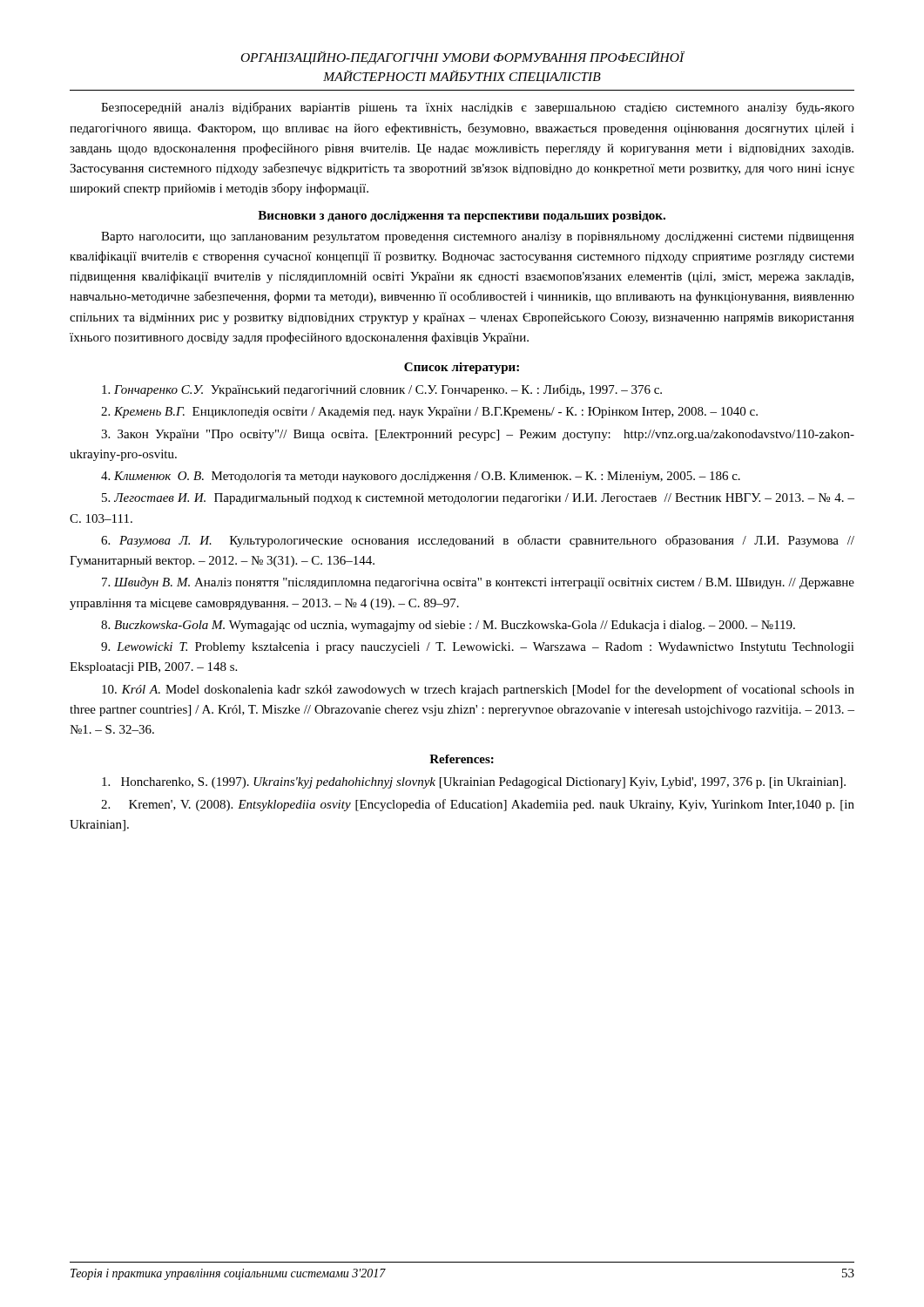The image size is (924, 1307).
Task: Navigate to the text starting "3. Закон України"
Action: tap(462, 444)
